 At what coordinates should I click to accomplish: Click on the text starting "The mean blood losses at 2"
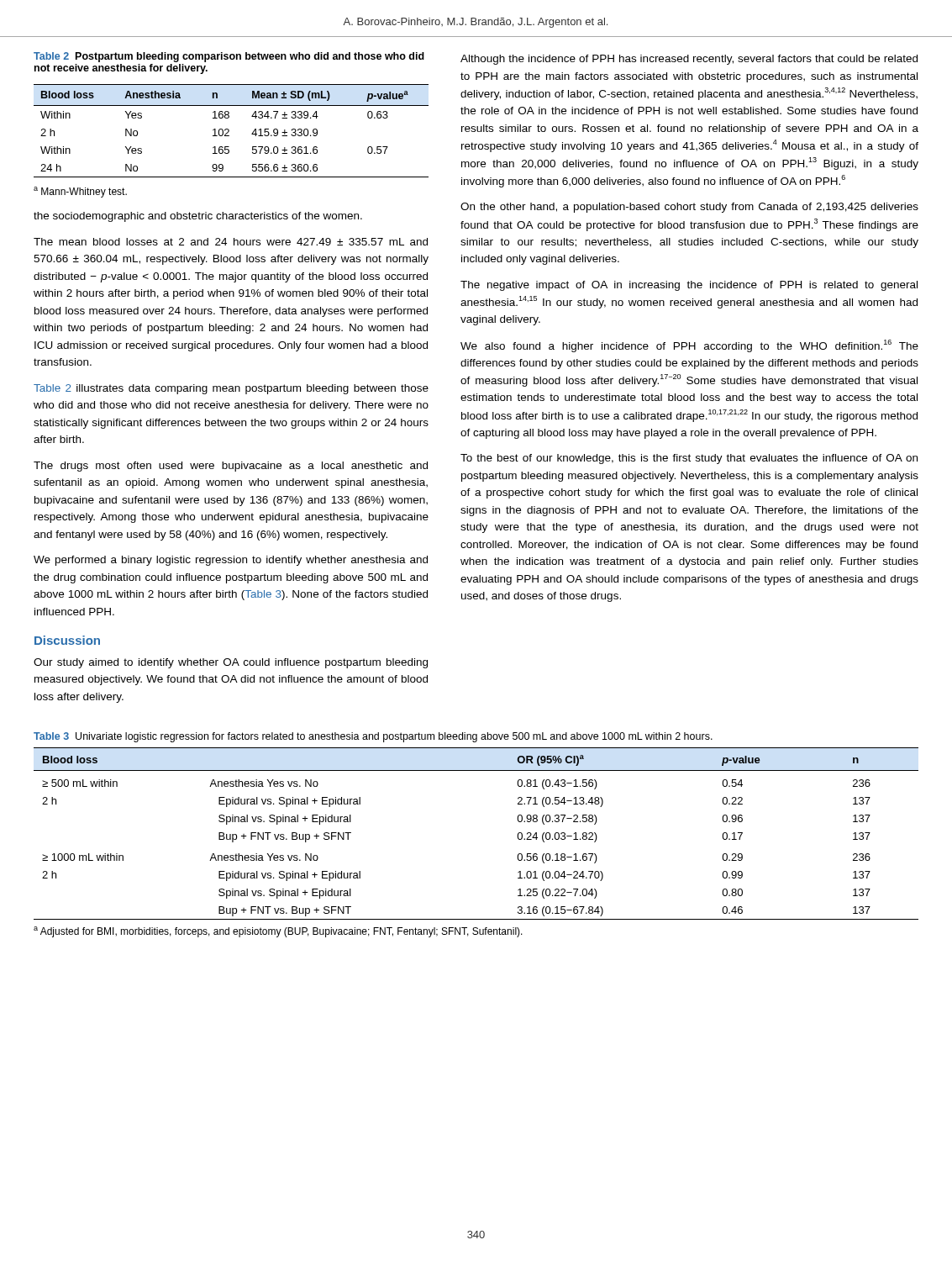coord(231,302)
